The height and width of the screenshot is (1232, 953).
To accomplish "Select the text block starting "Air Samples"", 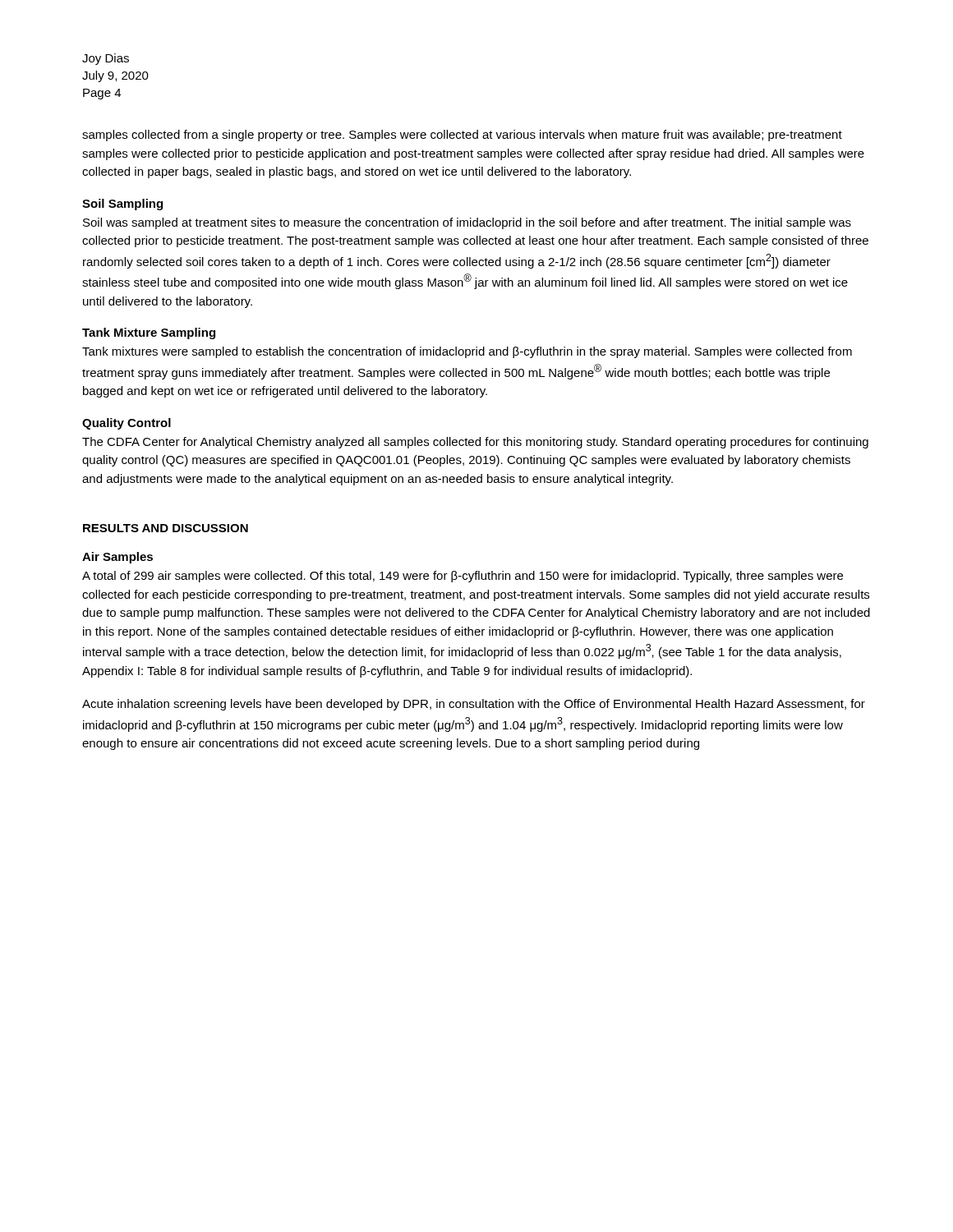I will point(118,556).
